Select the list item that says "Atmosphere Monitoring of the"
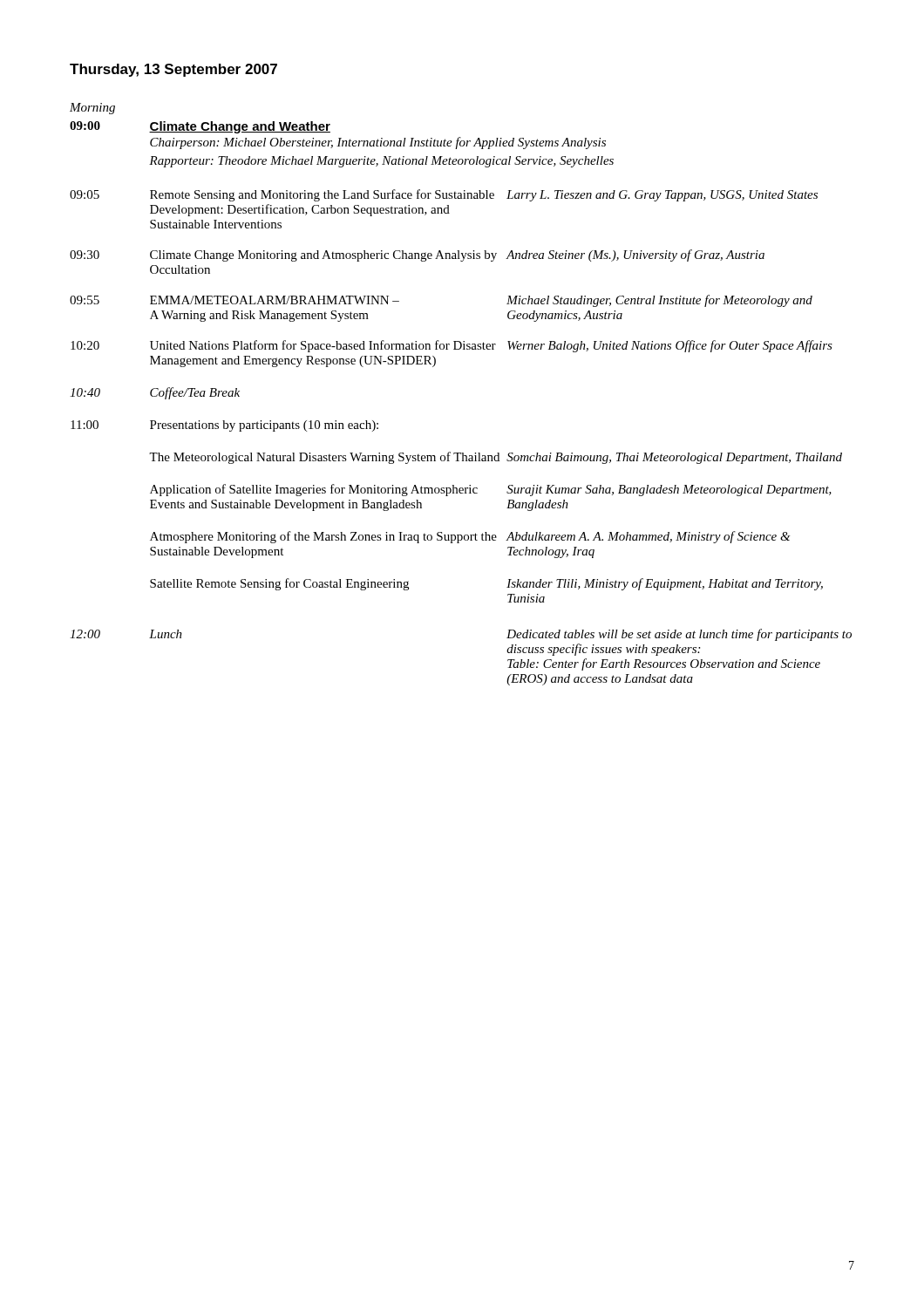Viewport: 924px width, 1308px height. point(323,544)
